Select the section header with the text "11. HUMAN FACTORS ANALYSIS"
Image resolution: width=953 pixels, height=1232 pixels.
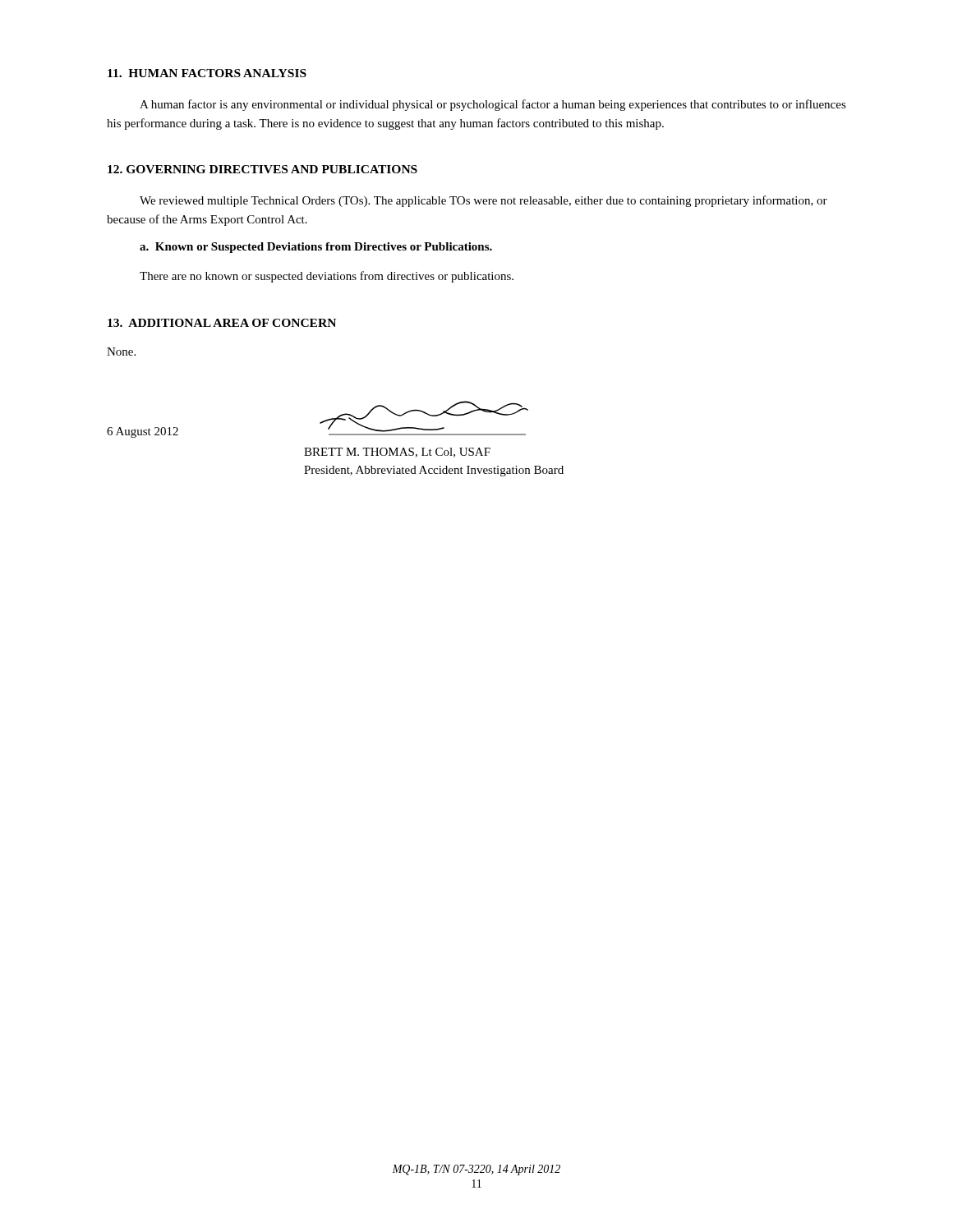[x=207, y=73]
